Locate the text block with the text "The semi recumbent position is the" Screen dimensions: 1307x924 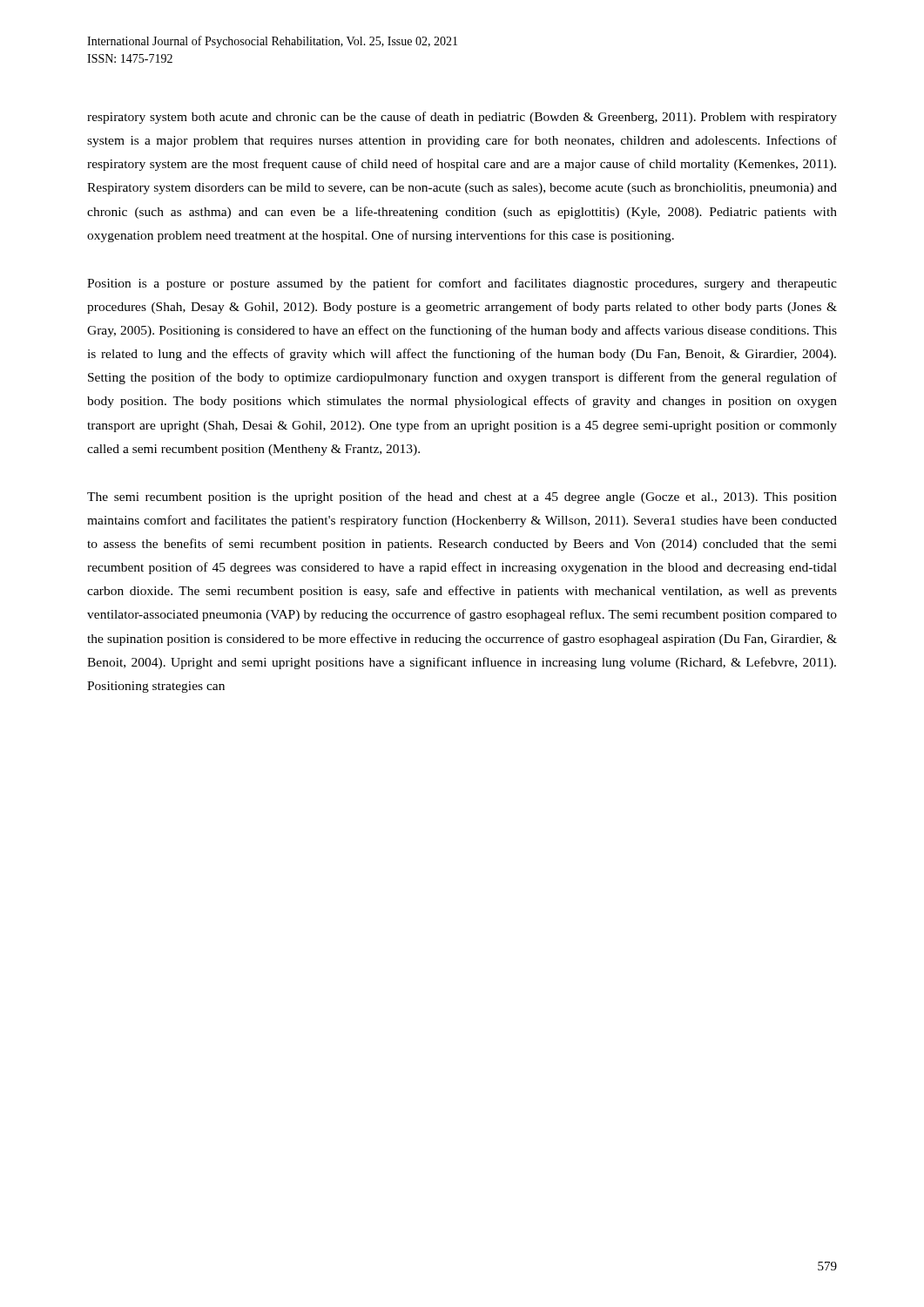tap(462, 591)
